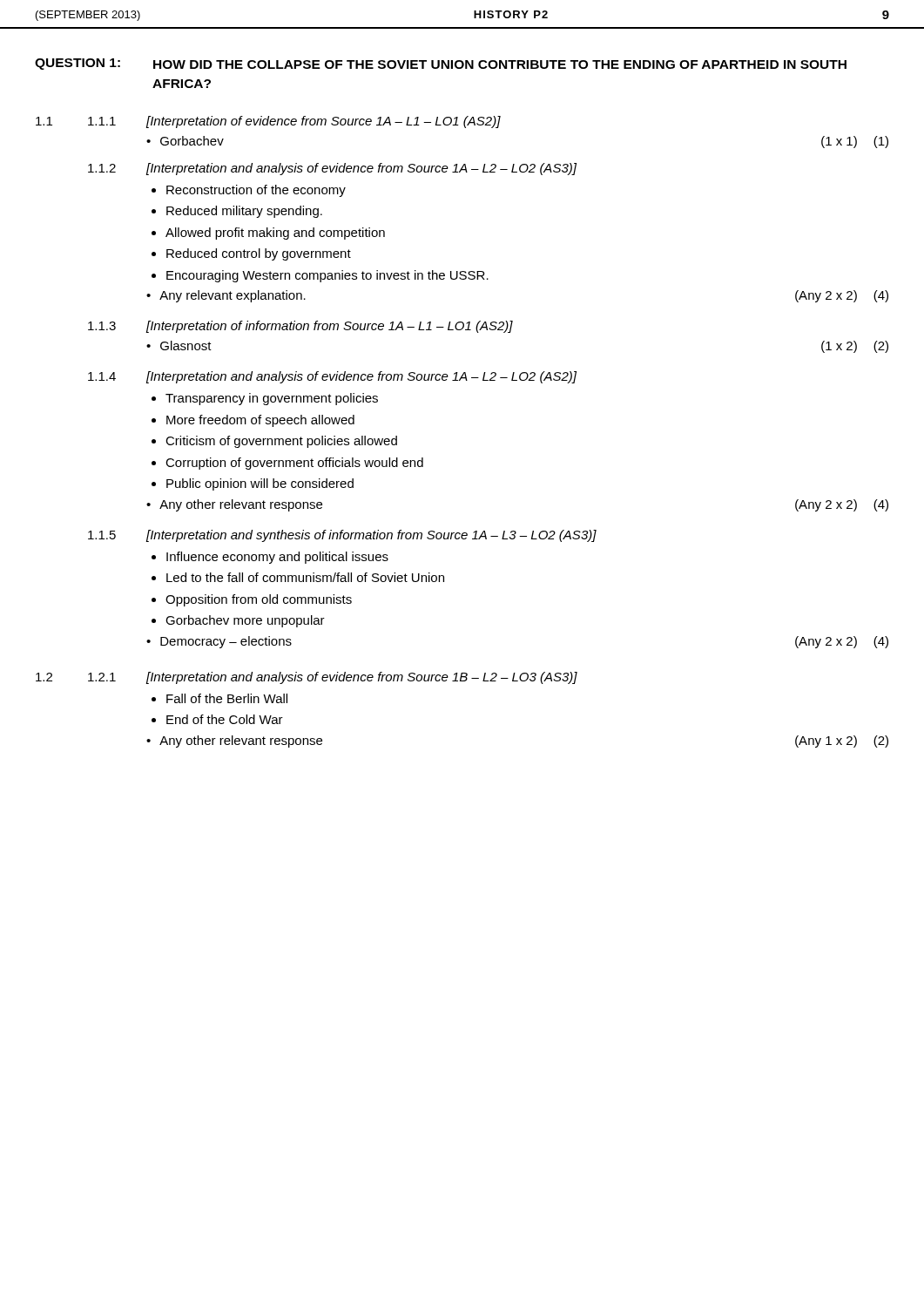Point to "Transparency in government policies"

272,398
